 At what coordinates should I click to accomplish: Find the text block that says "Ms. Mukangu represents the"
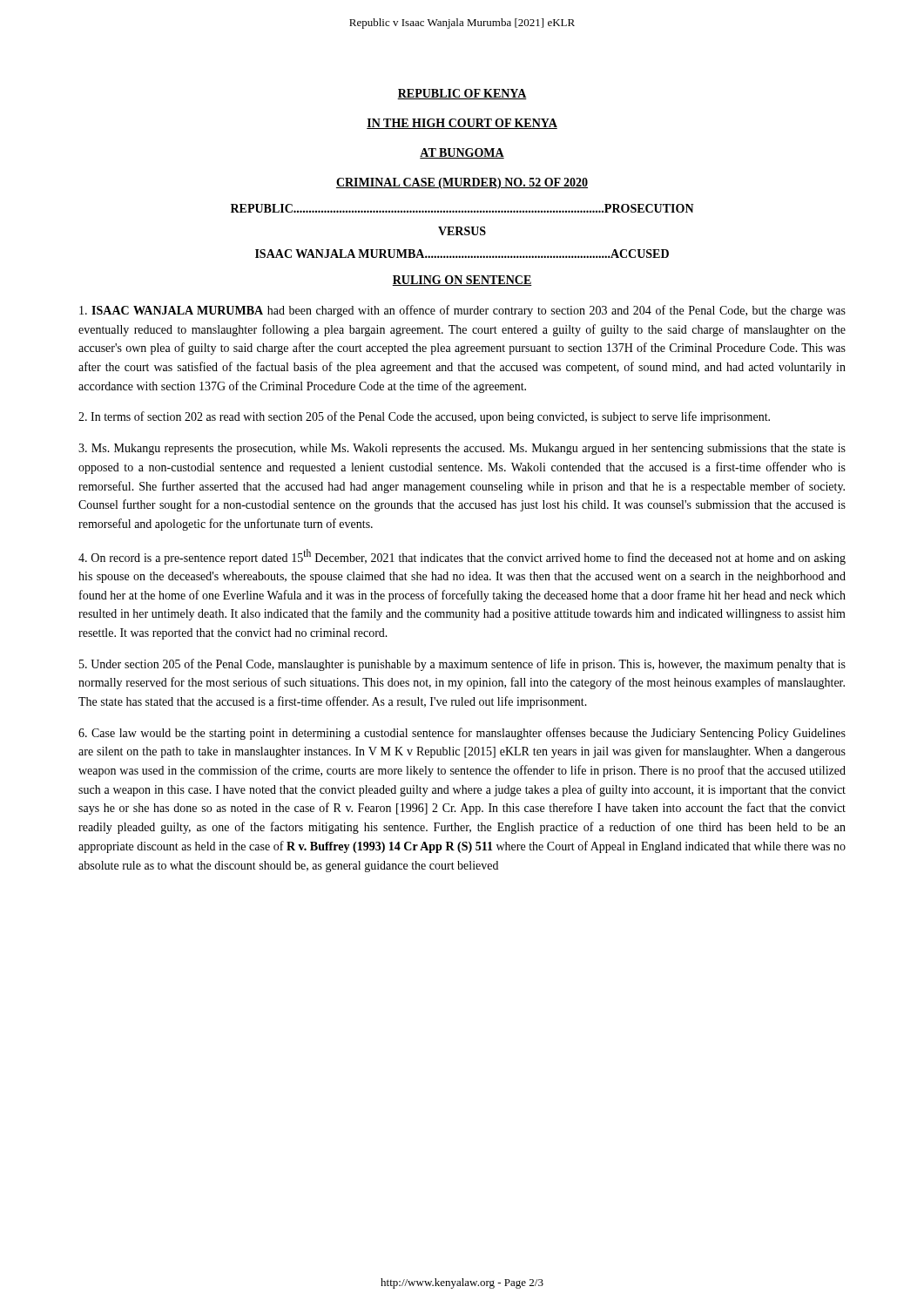tap(462, 486)
